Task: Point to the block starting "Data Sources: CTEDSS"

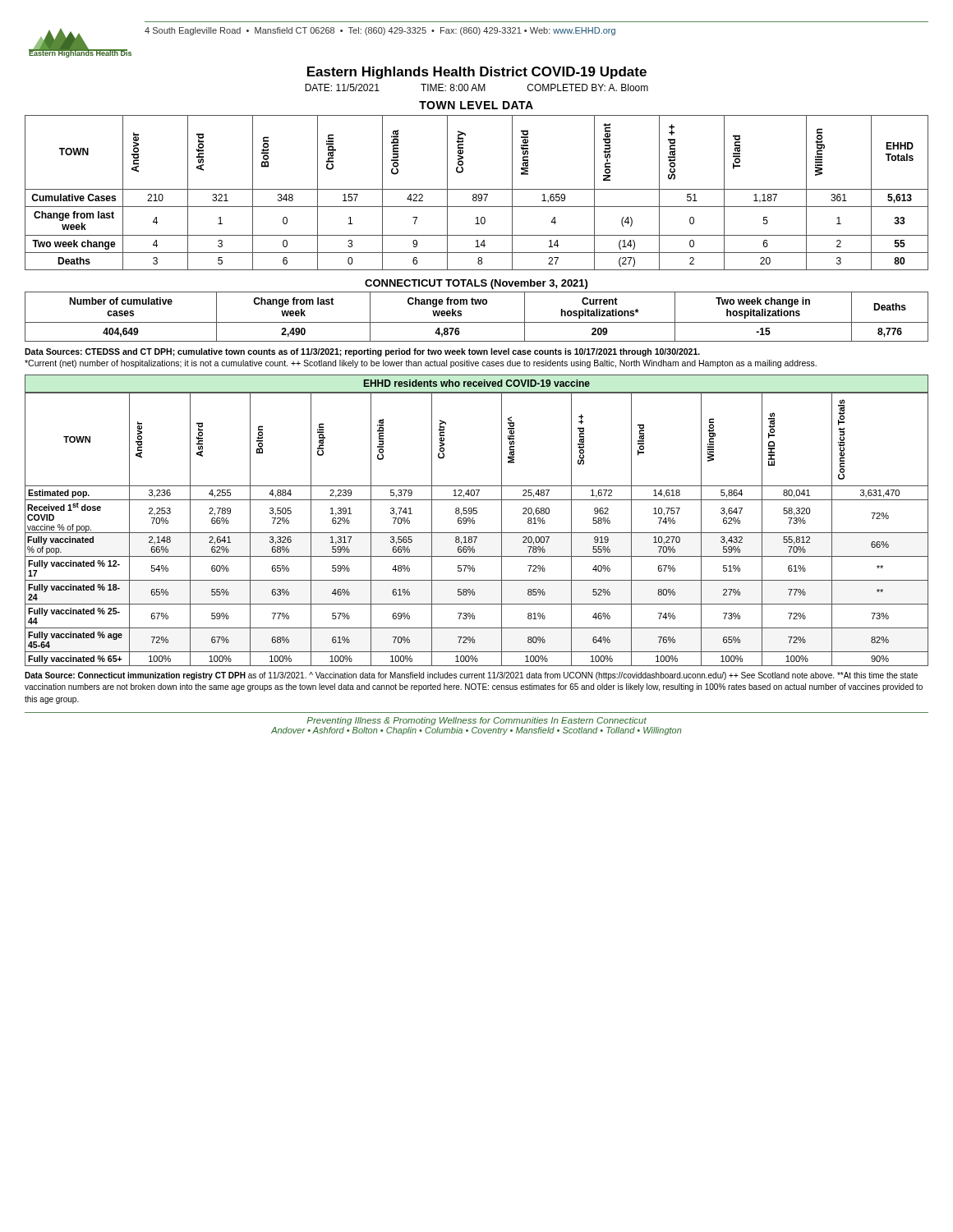Action: 421,357
